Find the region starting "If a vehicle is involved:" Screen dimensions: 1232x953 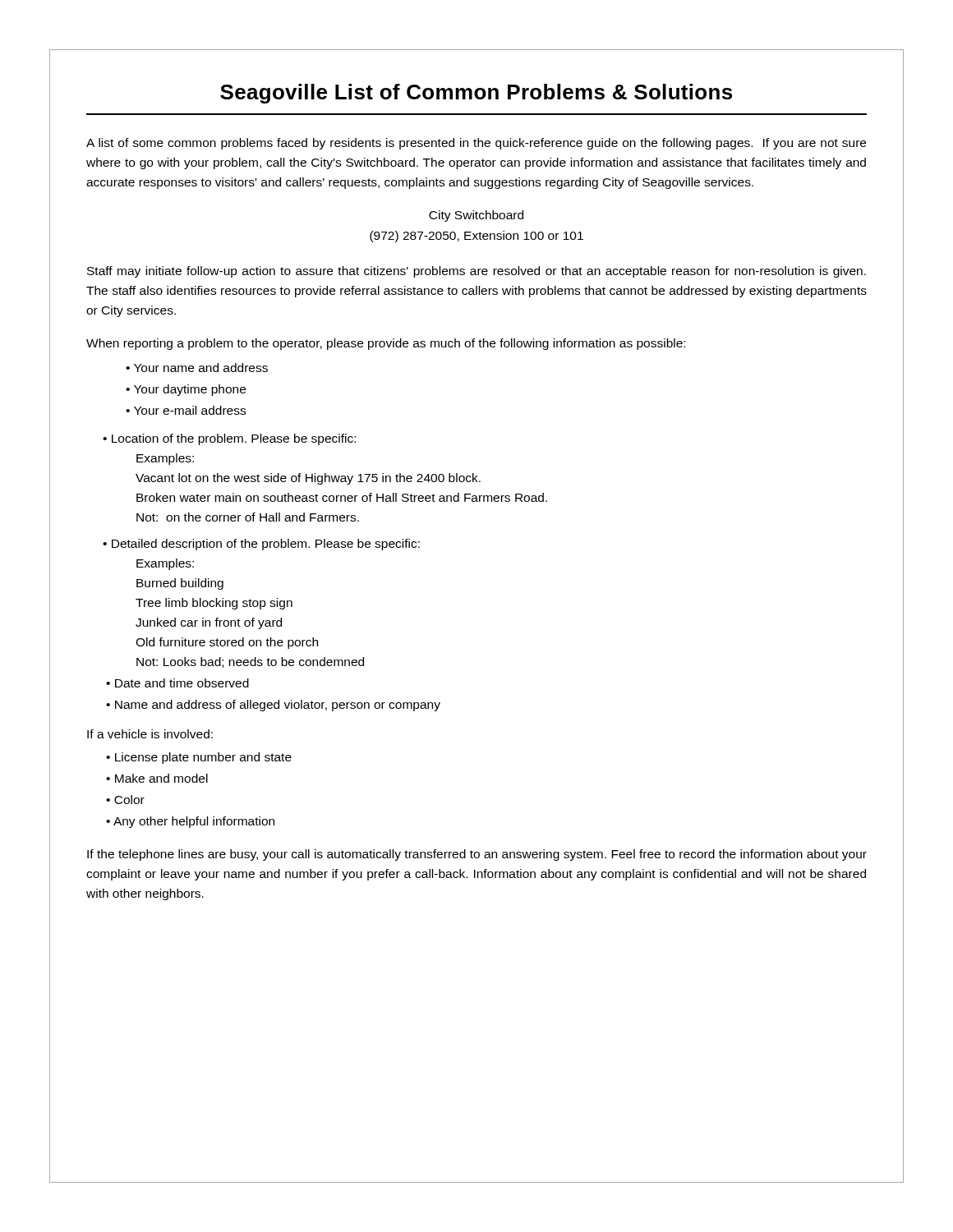pos(150,734)
